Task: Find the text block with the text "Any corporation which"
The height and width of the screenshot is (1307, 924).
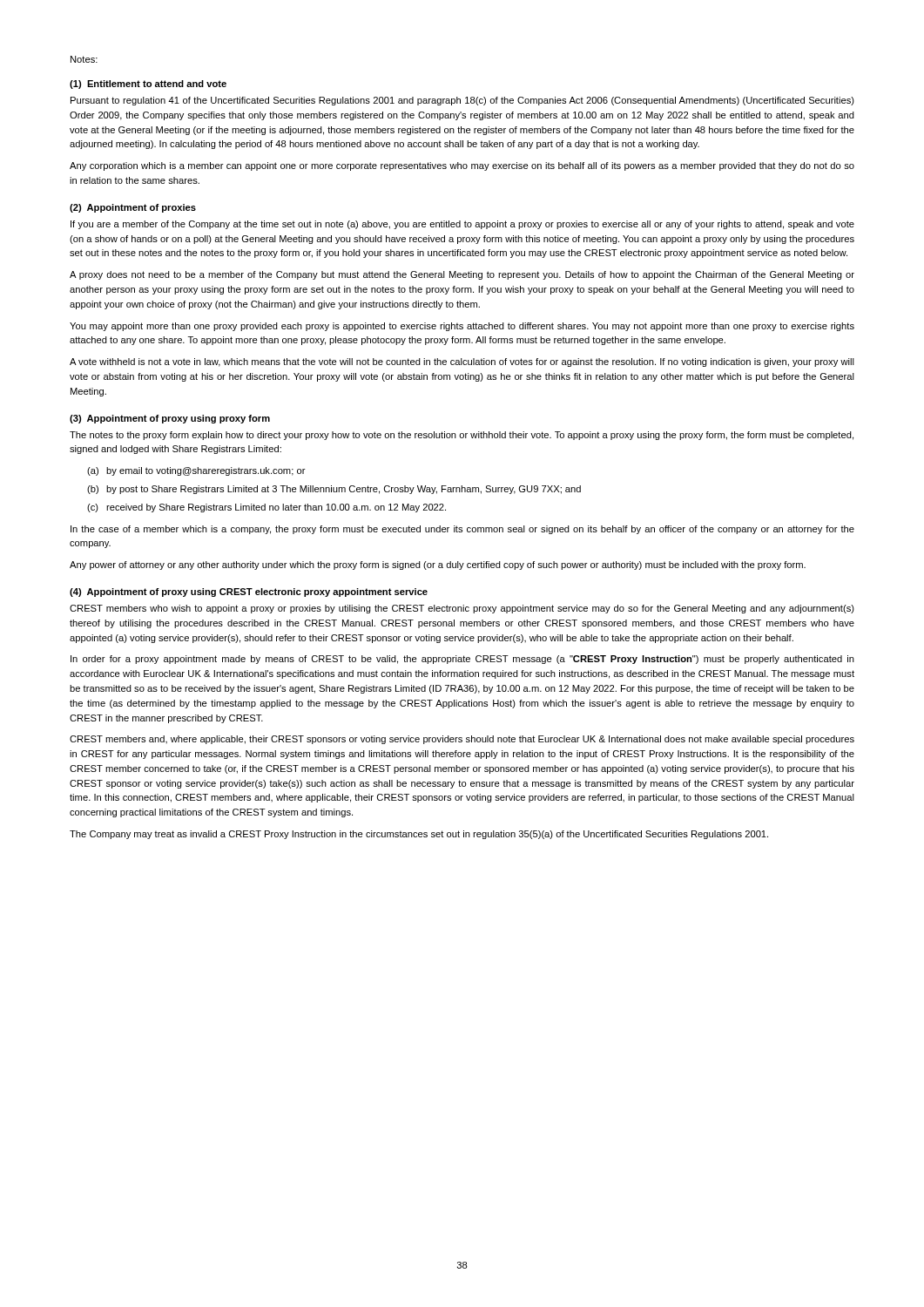Action: tap(462, 173)
